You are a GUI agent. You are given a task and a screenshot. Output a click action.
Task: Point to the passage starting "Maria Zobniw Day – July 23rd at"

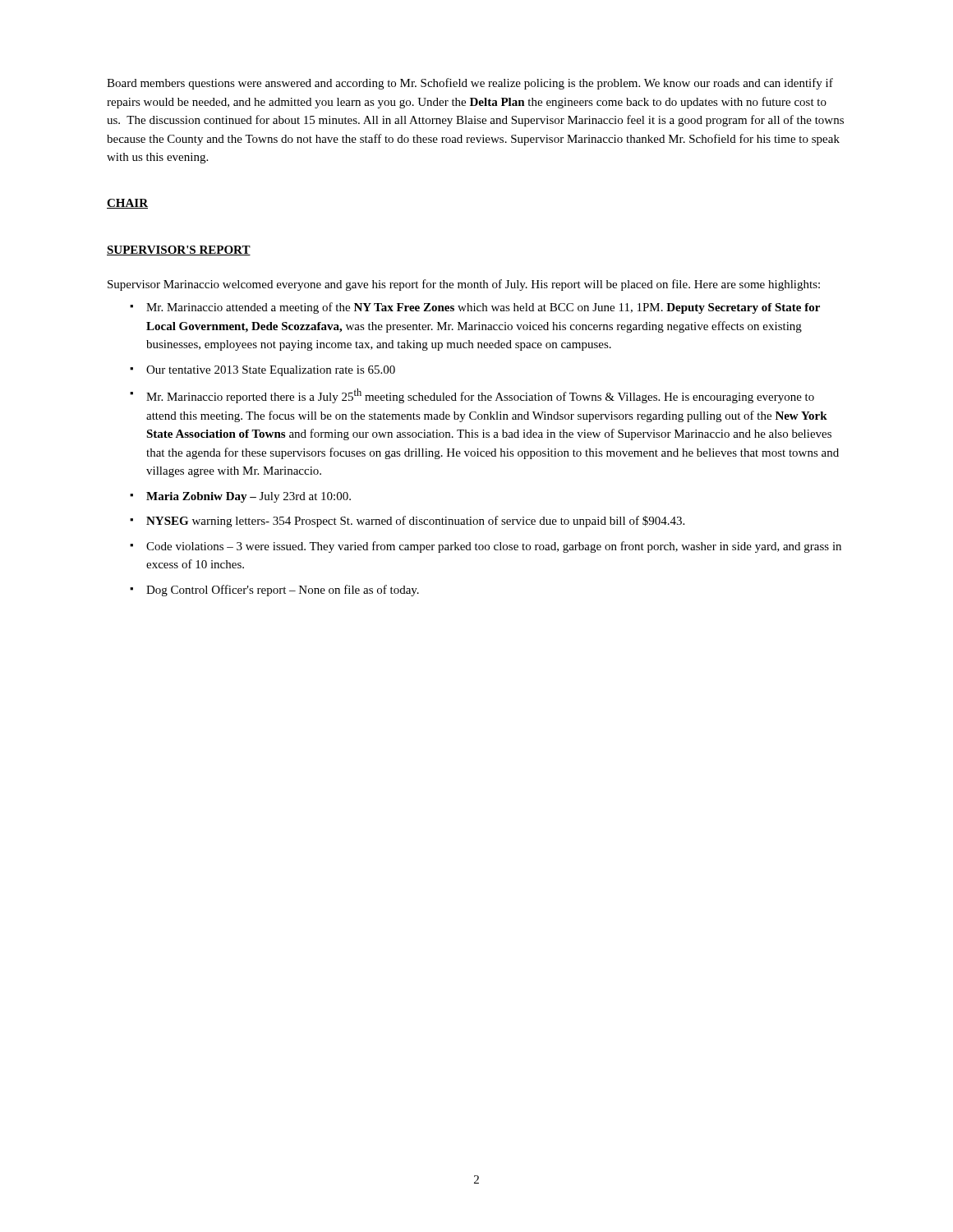click(x=249, y=496)
